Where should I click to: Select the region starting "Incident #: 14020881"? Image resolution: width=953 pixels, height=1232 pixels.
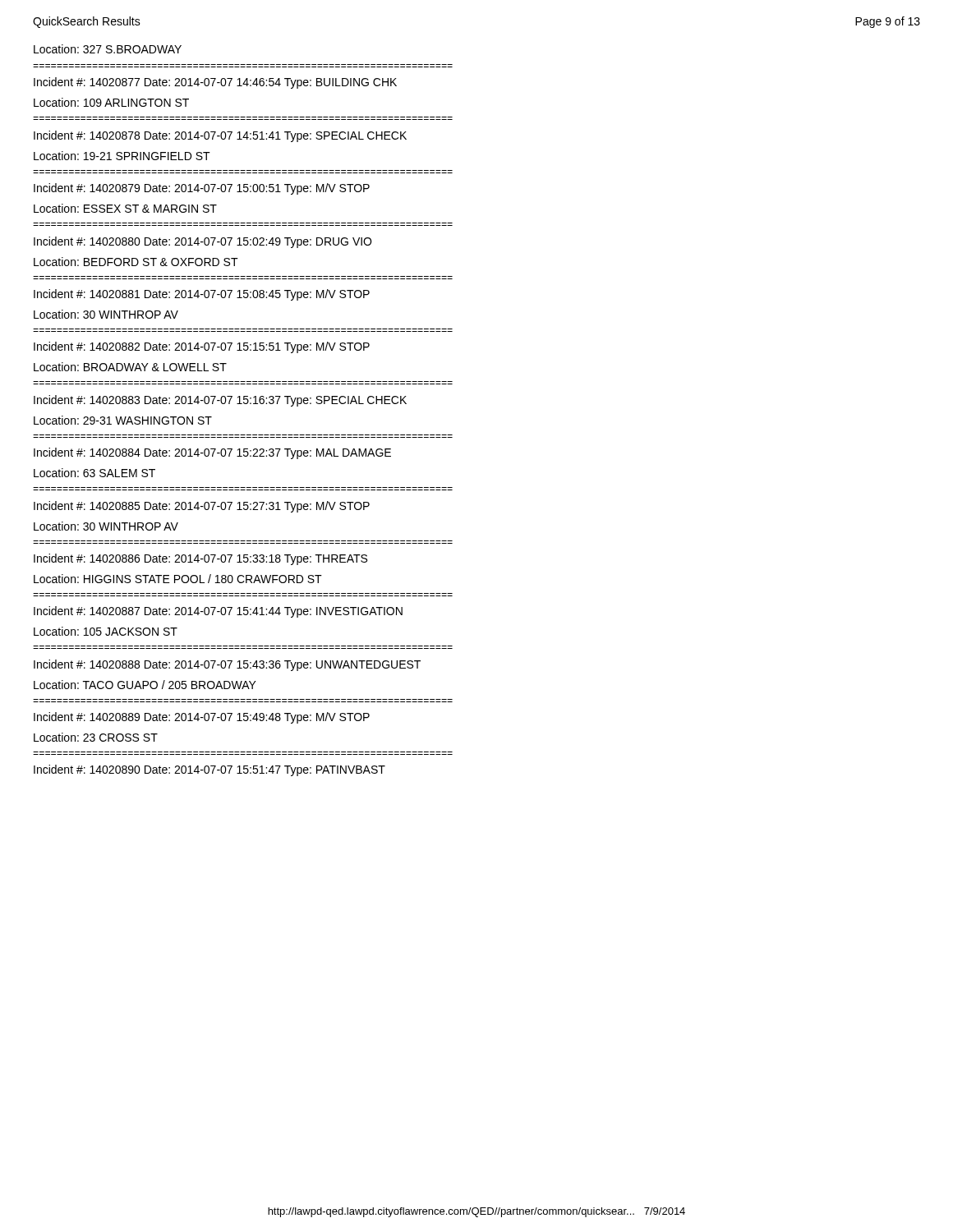(x=202, y=295)
